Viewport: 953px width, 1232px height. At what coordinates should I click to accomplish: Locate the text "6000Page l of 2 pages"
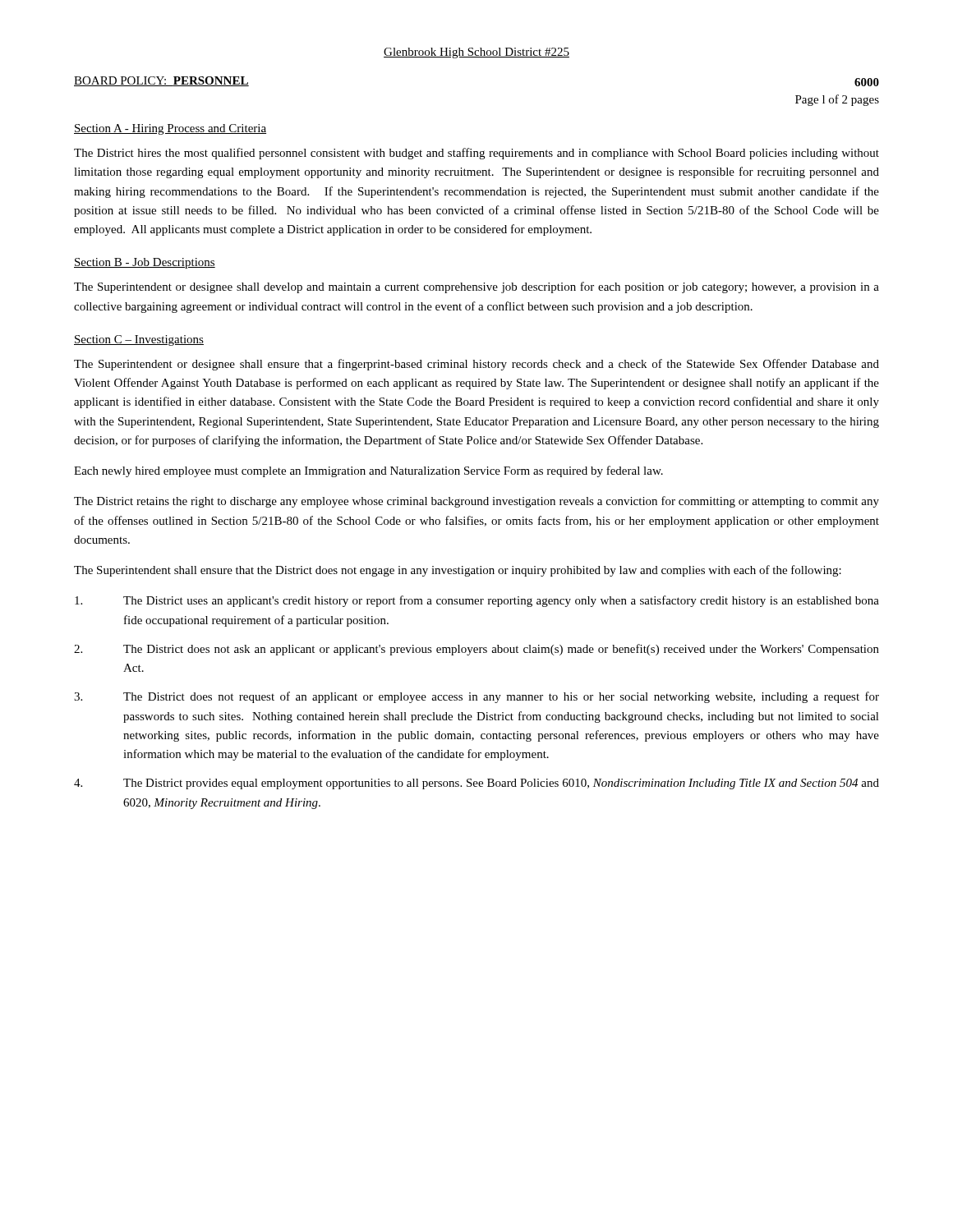837,91
